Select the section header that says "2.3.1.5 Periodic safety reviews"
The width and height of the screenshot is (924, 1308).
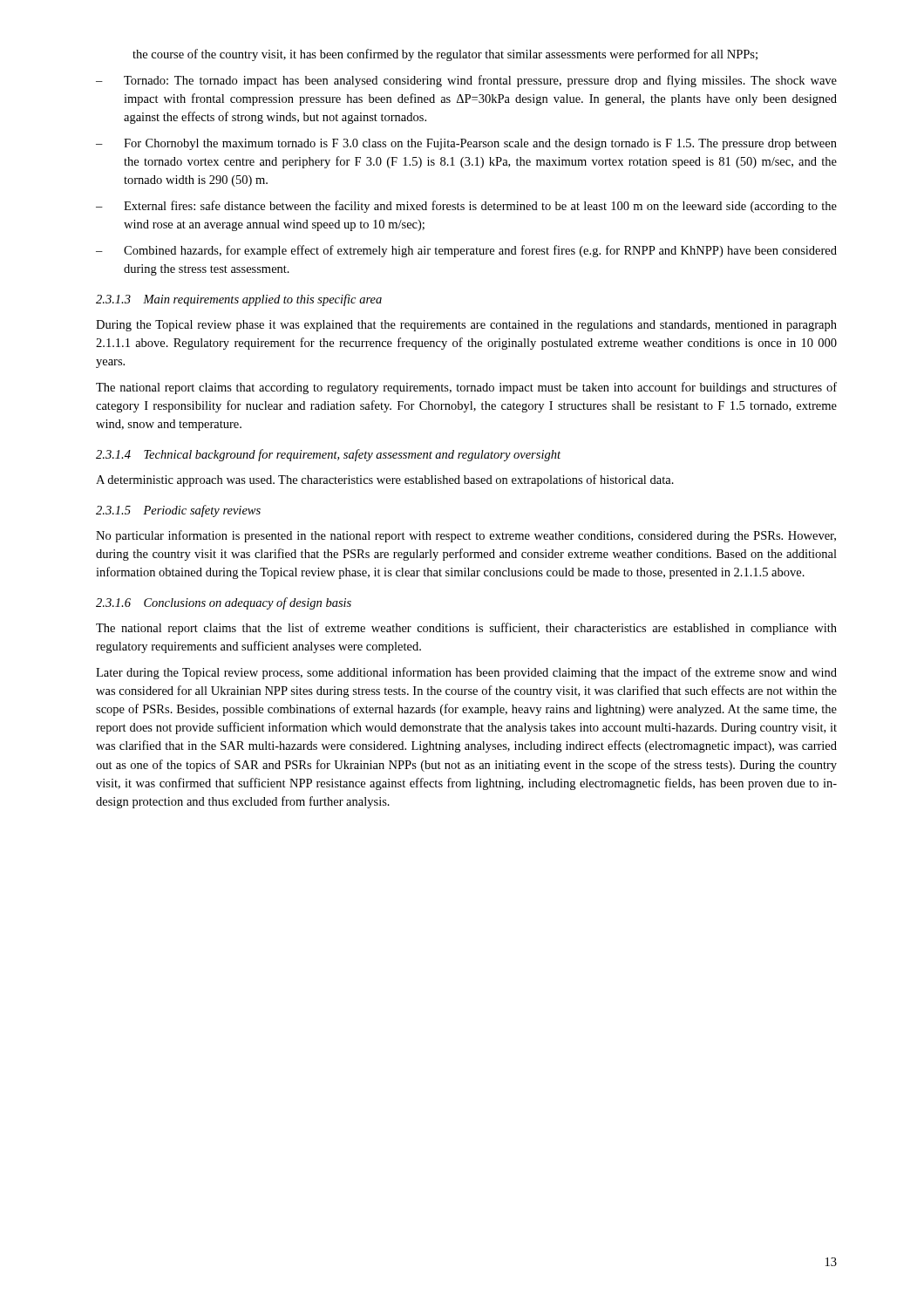click(x=178, y=511)
